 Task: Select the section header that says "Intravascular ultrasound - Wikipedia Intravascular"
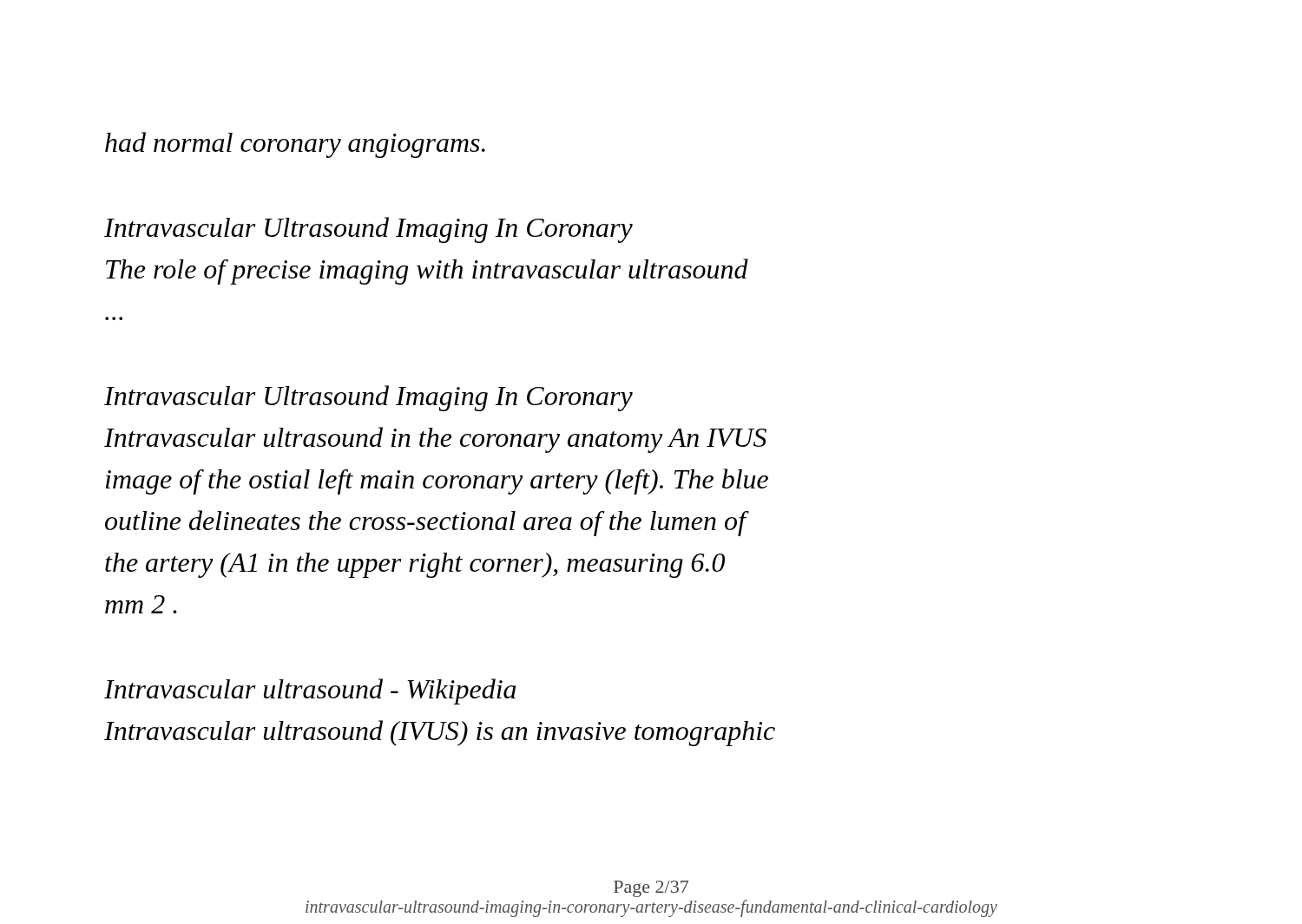coord(440,710)
